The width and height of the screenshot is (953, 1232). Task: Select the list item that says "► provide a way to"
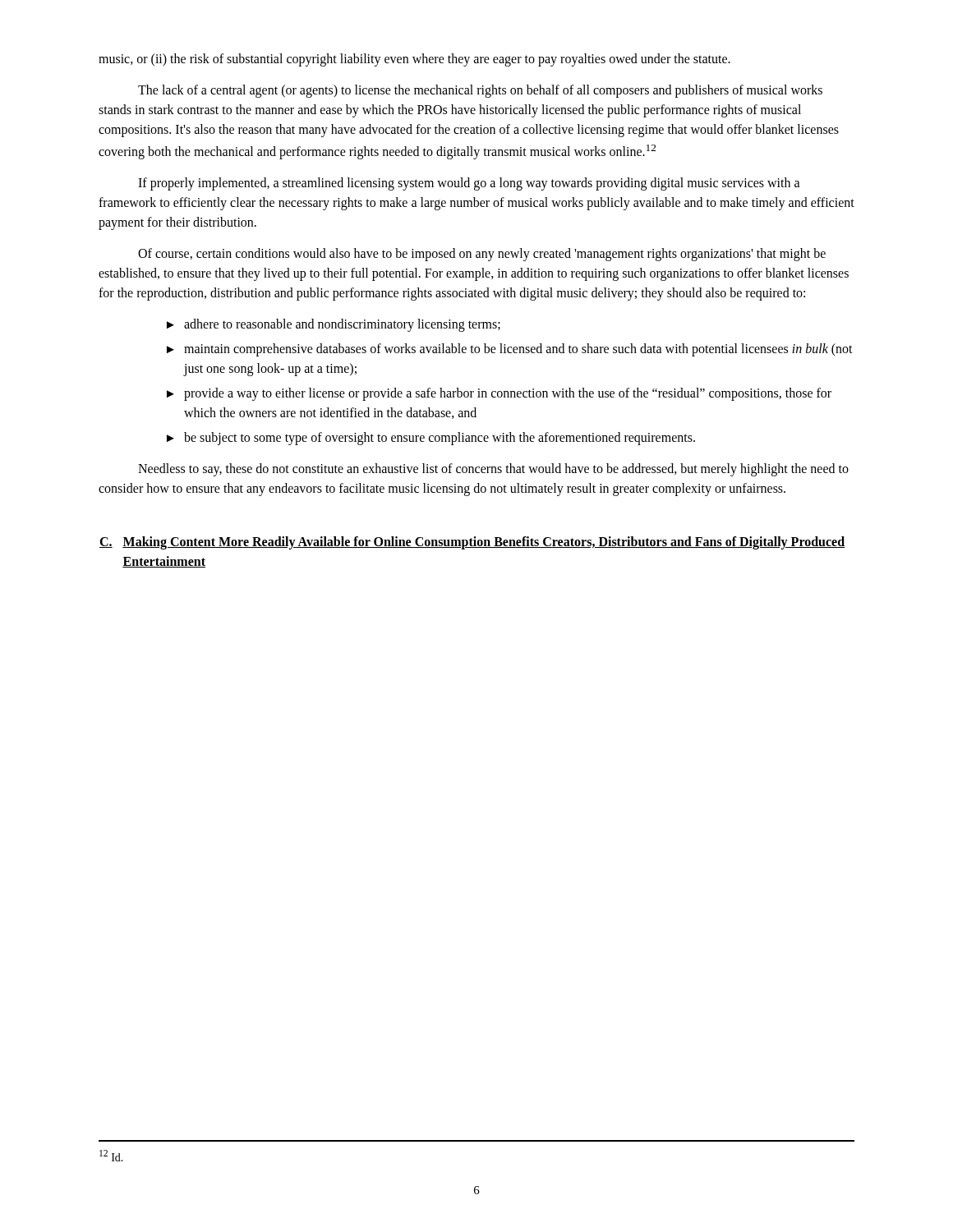point(509,404)
